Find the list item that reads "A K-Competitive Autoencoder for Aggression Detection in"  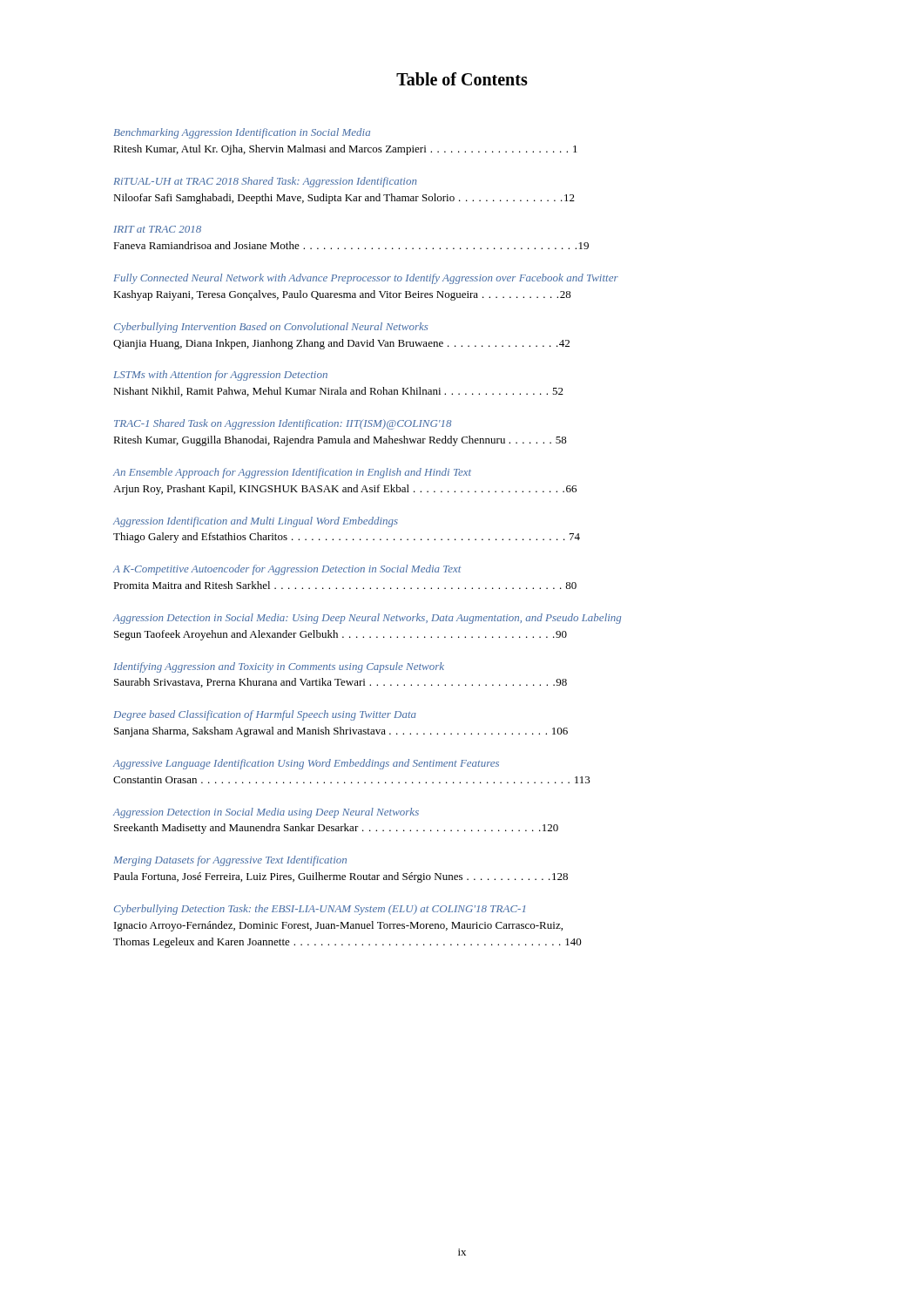[462, 578]
